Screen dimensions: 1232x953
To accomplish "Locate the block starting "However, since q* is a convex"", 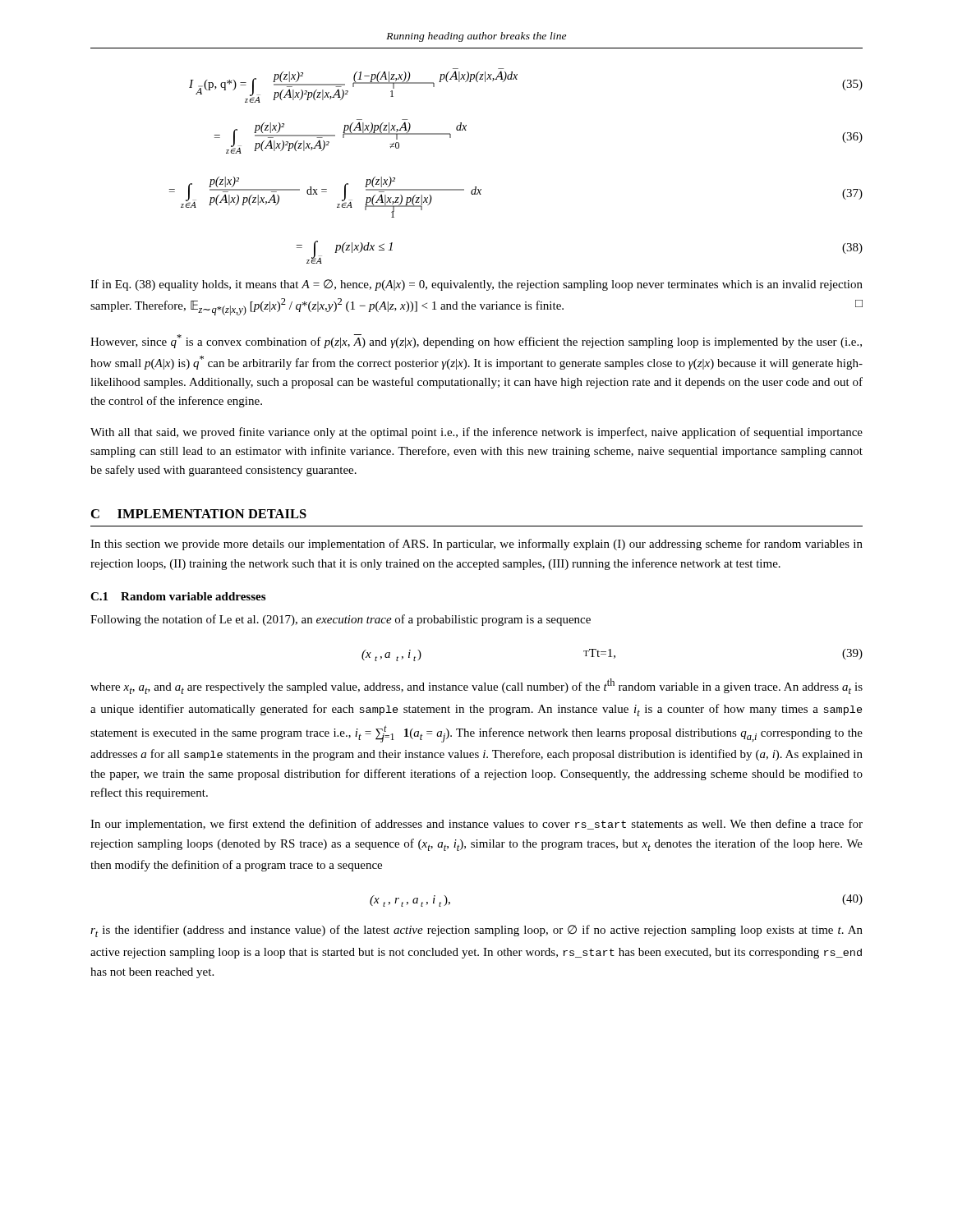I will pyautogui.click(x=476, y=370).
